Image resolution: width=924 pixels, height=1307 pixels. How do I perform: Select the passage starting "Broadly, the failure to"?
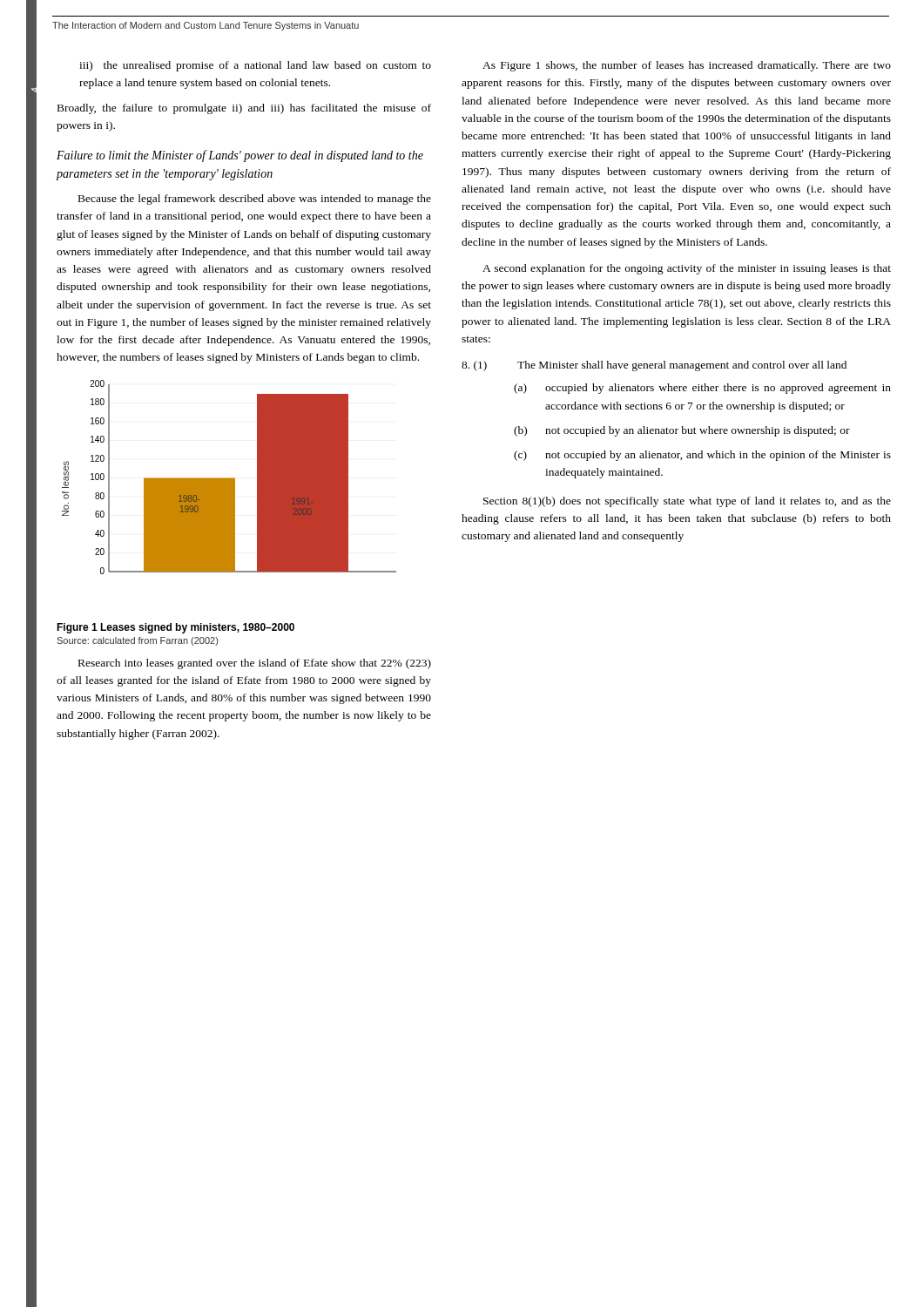click(x=244, y=116)
